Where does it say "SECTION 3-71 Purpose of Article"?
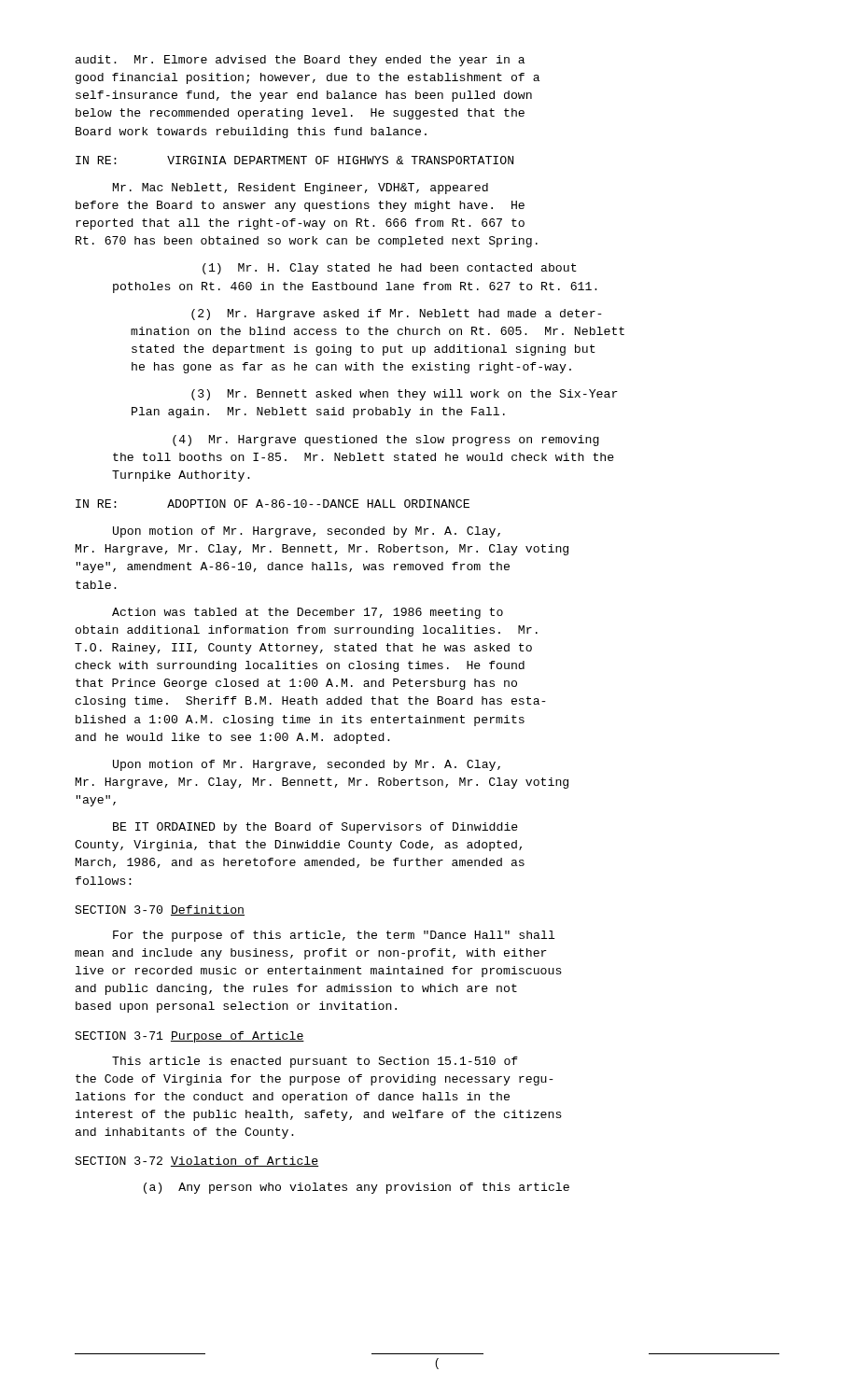Viewport: 854px width, 1400px height. 189,1036
